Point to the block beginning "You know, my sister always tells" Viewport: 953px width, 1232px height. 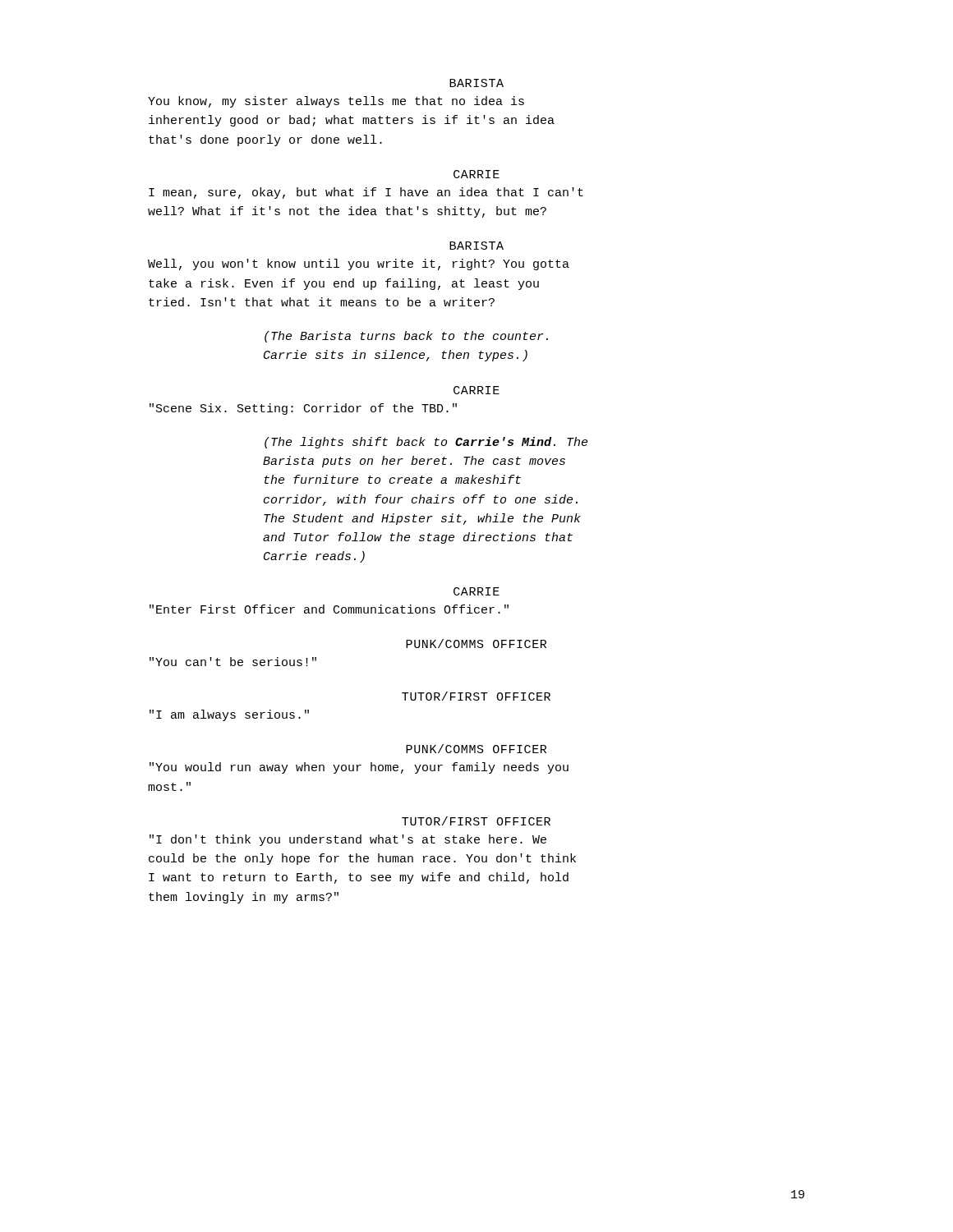[351, 121]
